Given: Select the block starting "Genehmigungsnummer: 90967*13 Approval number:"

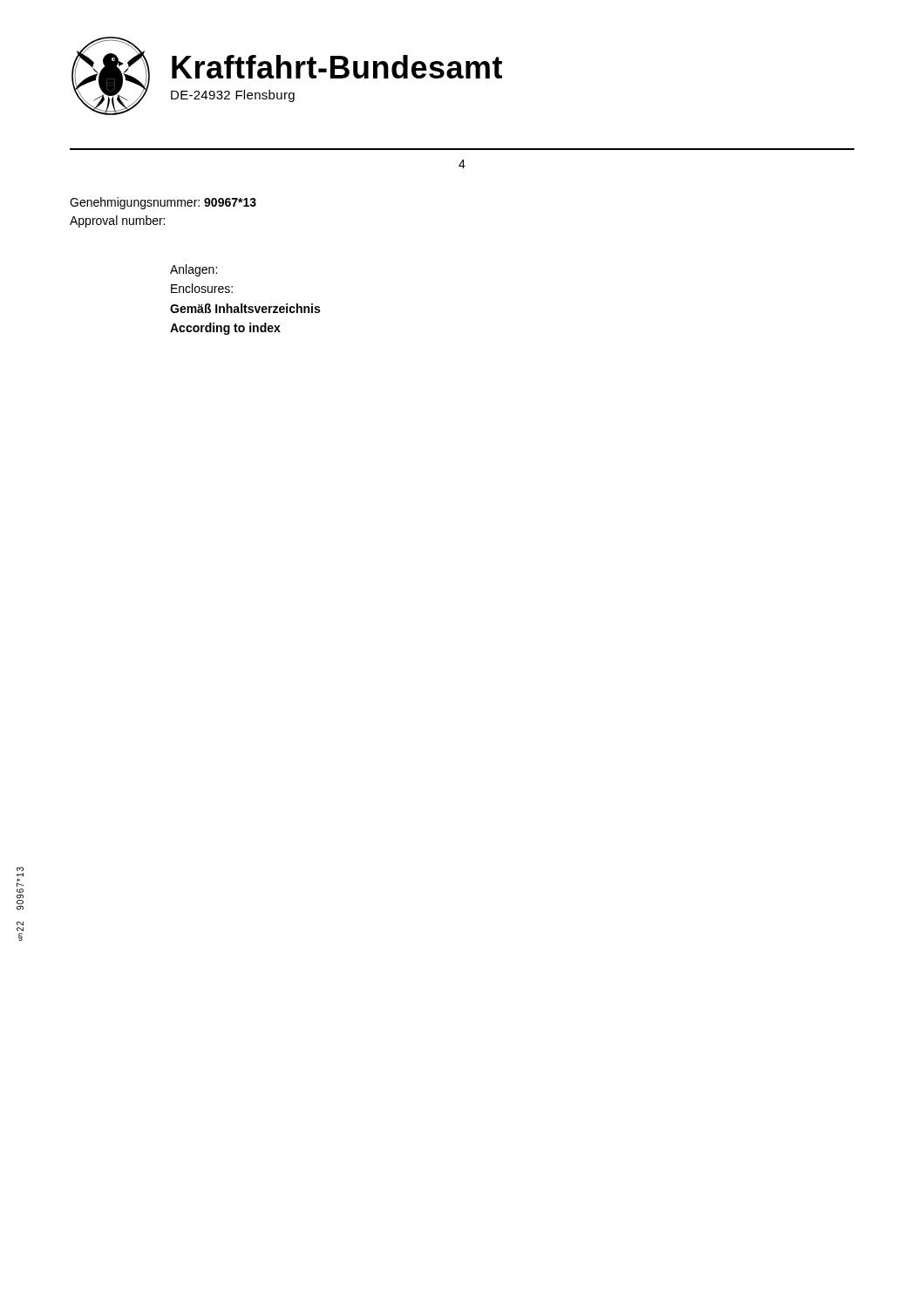Looking at the screenshot, I should 163,211.
